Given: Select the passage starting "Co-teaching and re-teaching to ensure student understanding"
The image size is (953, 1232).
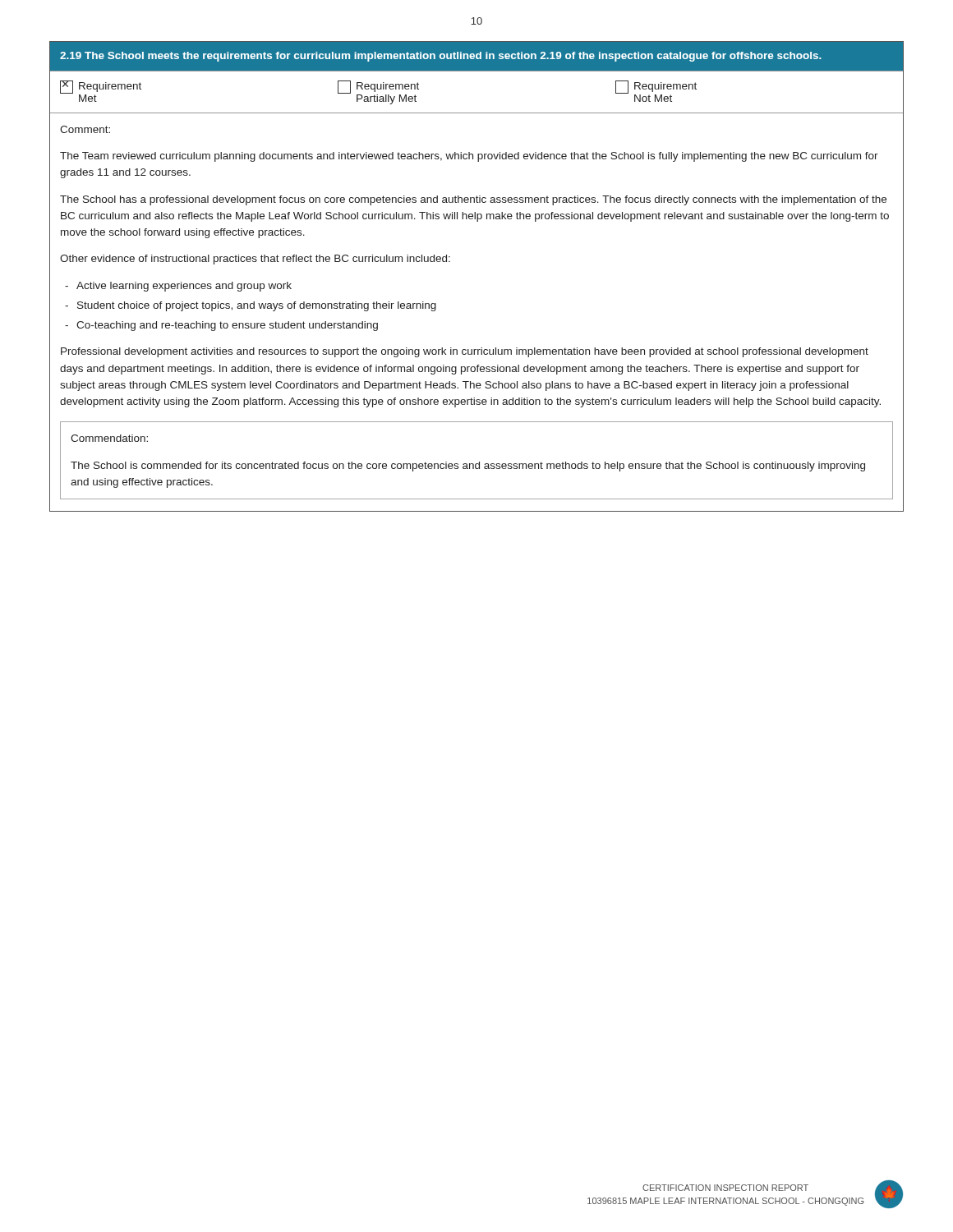Looking at the screenshot, I should (227, 325).
